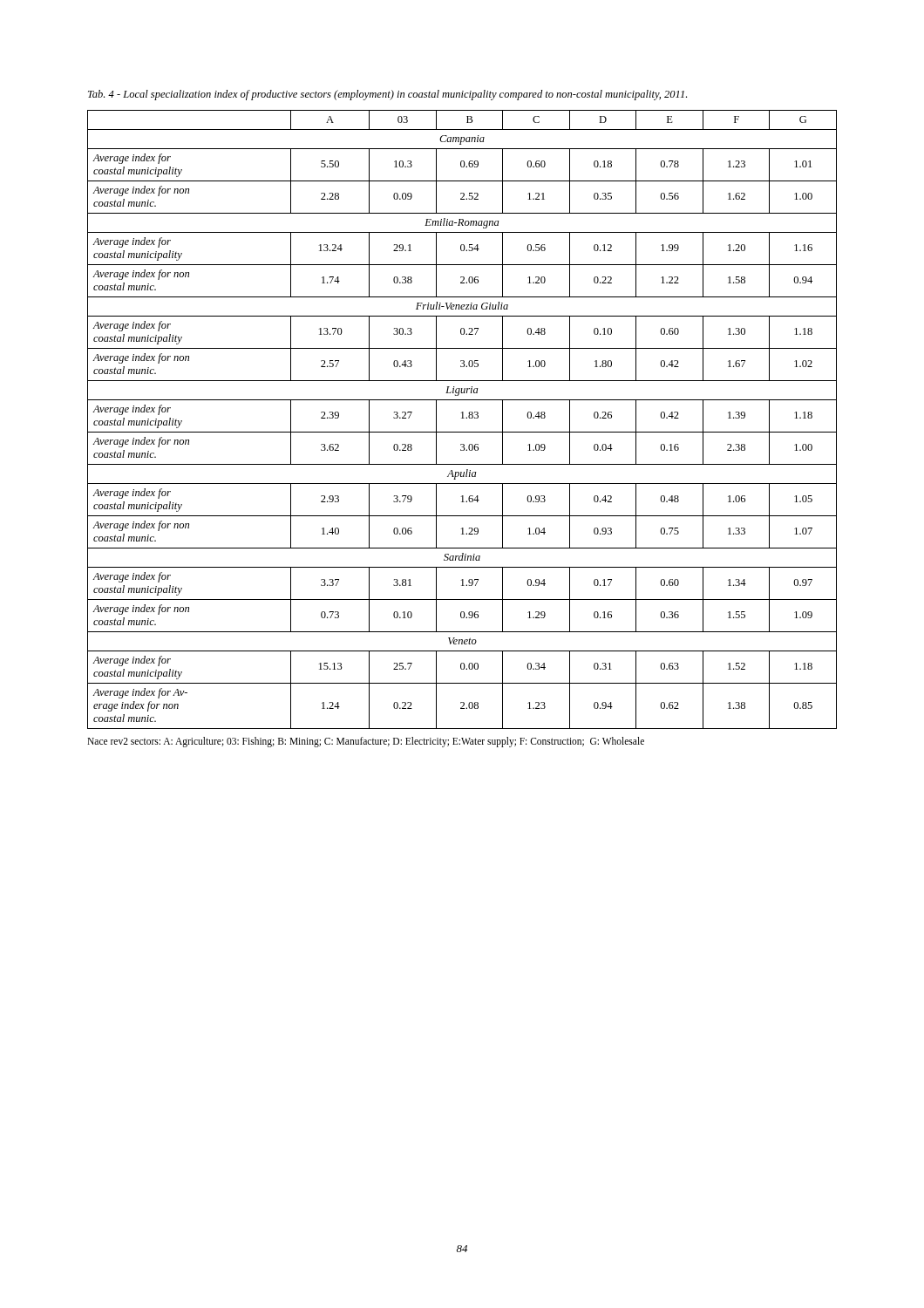924x1308 pixels.
Task: Select the table that reads "Average index for"
Action: (462, 419)
